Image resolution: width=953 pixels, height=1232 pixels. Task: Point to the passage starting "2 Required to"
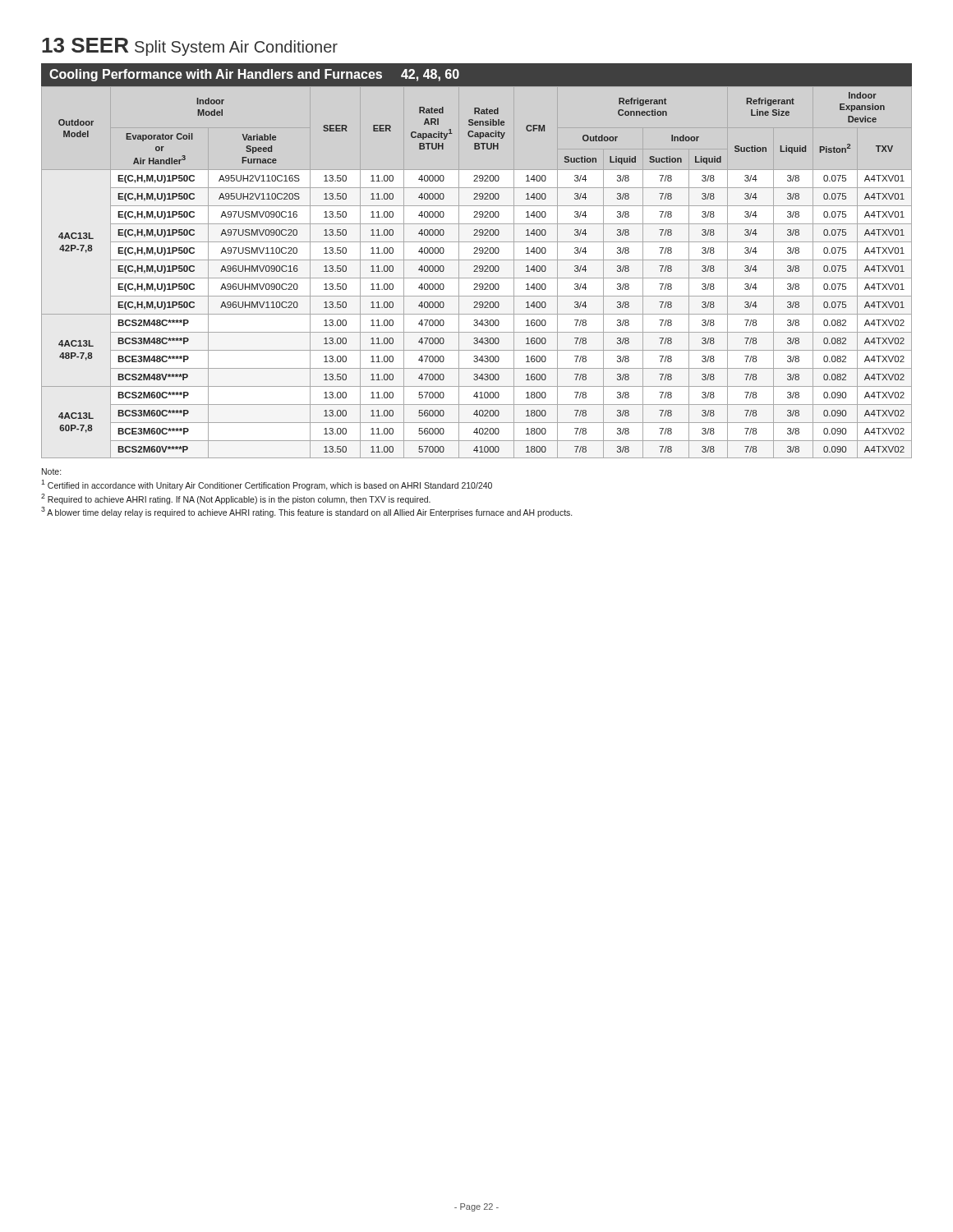[476, 498]
